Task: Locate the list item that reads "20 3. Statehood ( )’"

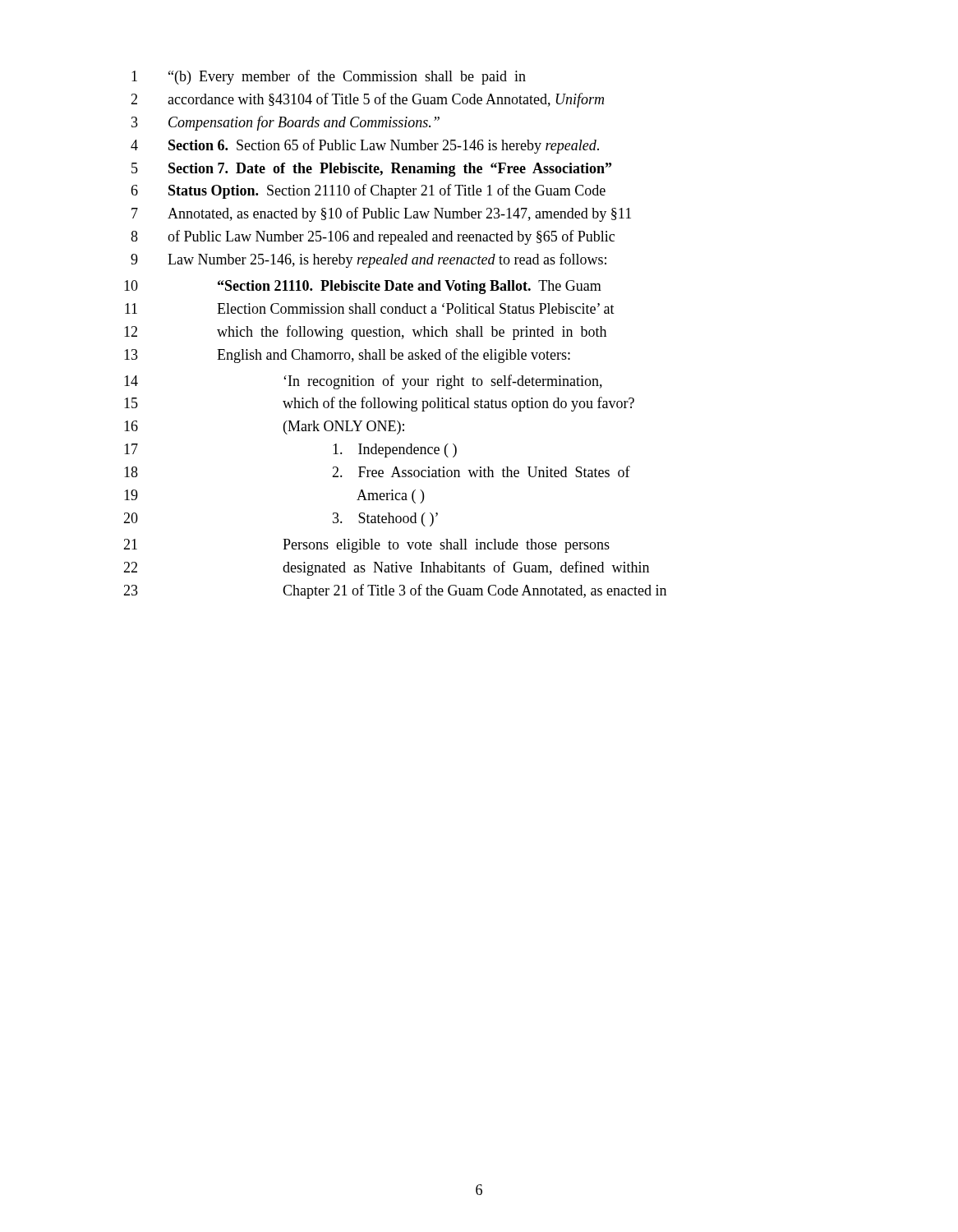Action: 133,519
